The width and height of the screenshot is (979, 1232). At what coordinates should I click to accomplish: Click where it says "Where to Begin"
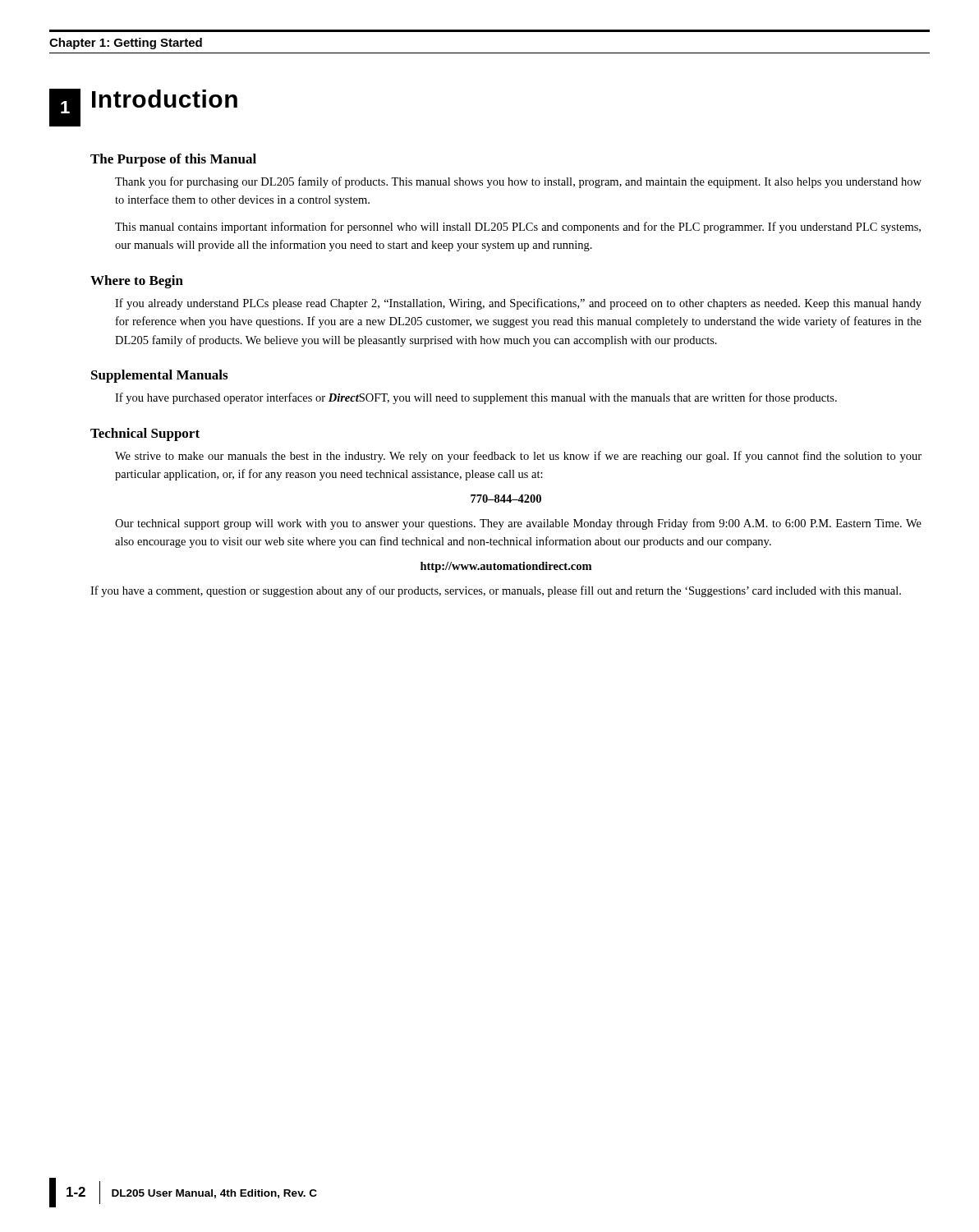click(x=137, y=280)
